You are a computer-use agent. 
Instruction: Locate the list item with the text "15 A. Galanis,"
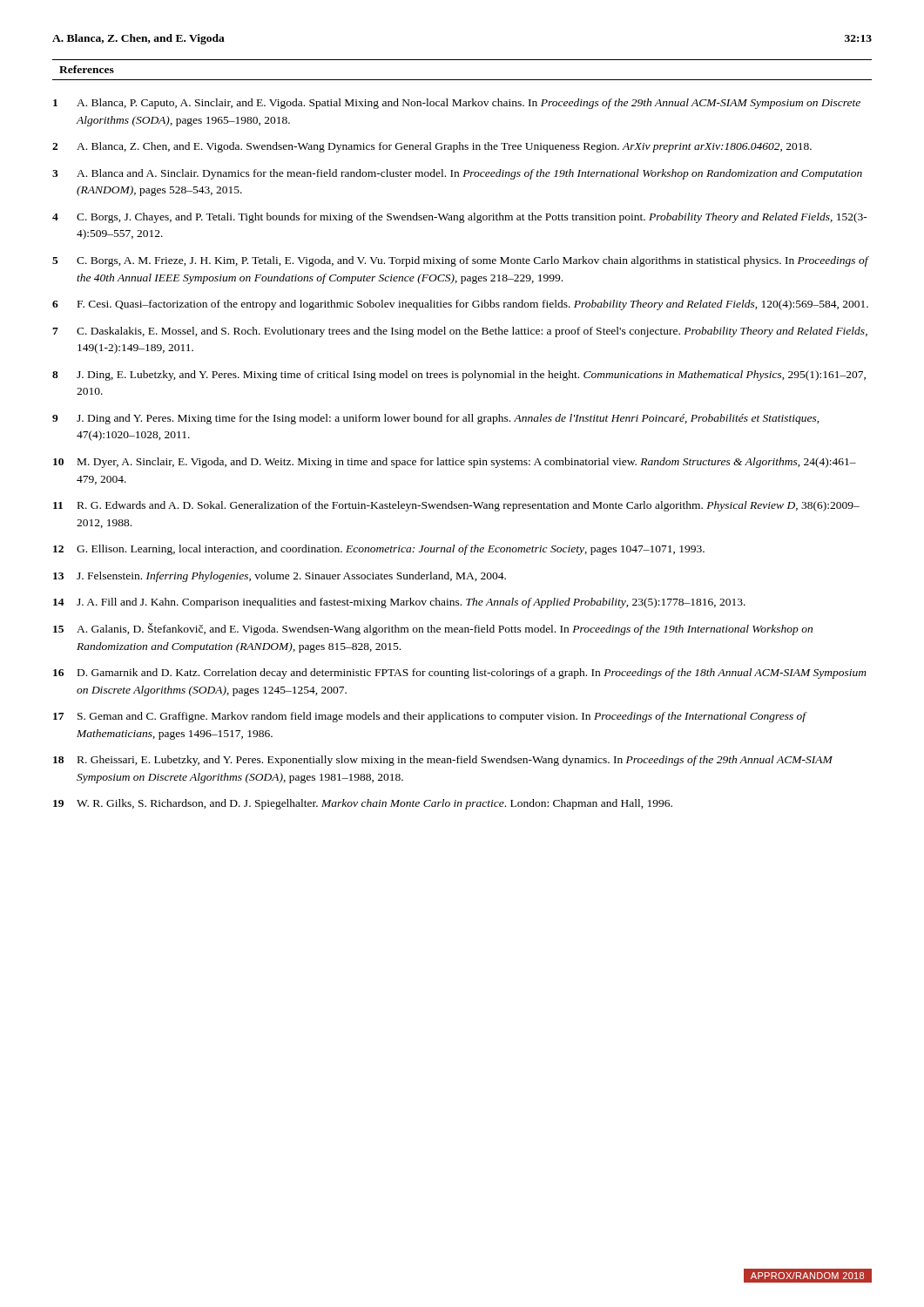click(462, 637)
